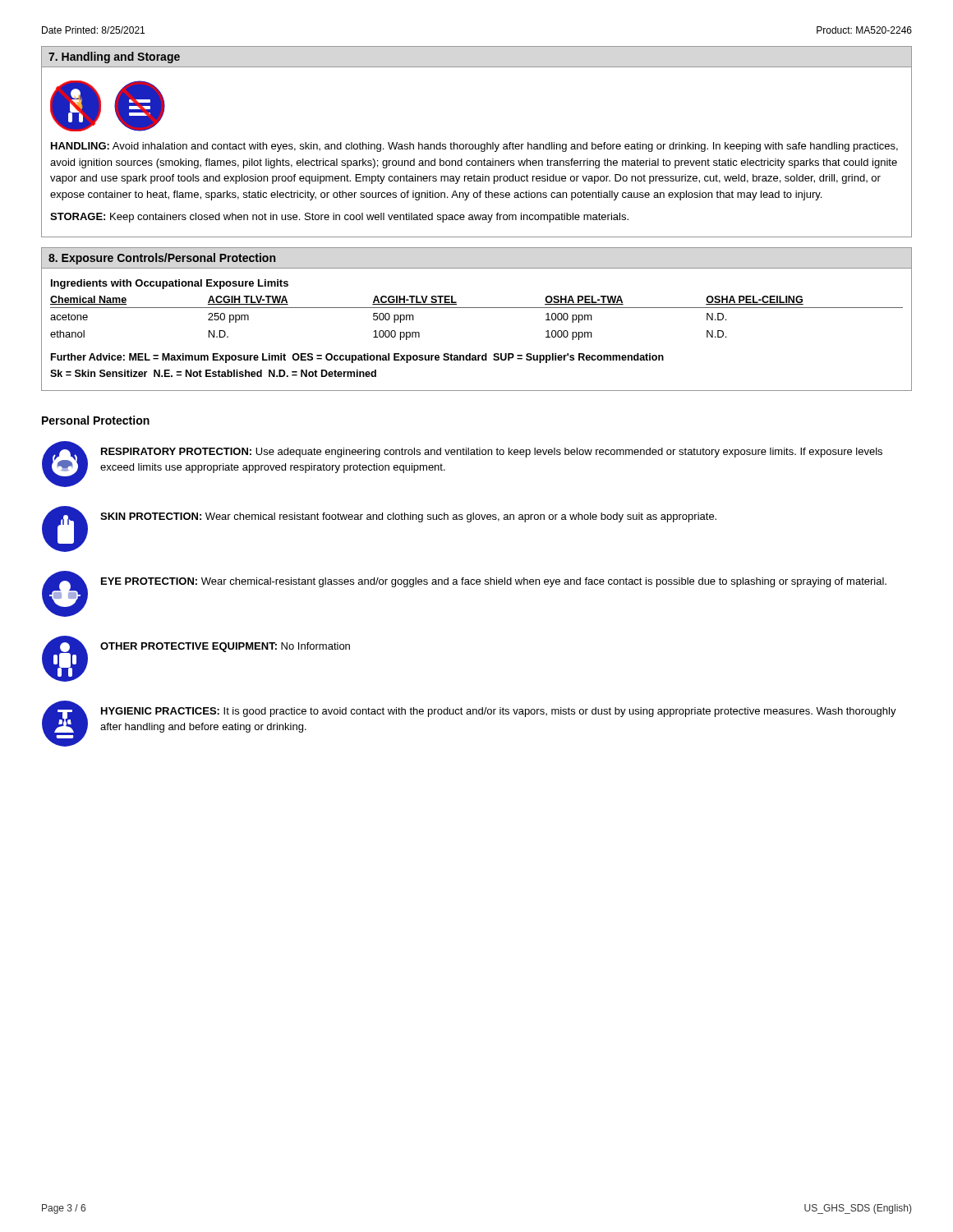Locate the element starting "EYE PROTECTION: Wear"
The image size is (953, 1232).
(x=494, y=581)
